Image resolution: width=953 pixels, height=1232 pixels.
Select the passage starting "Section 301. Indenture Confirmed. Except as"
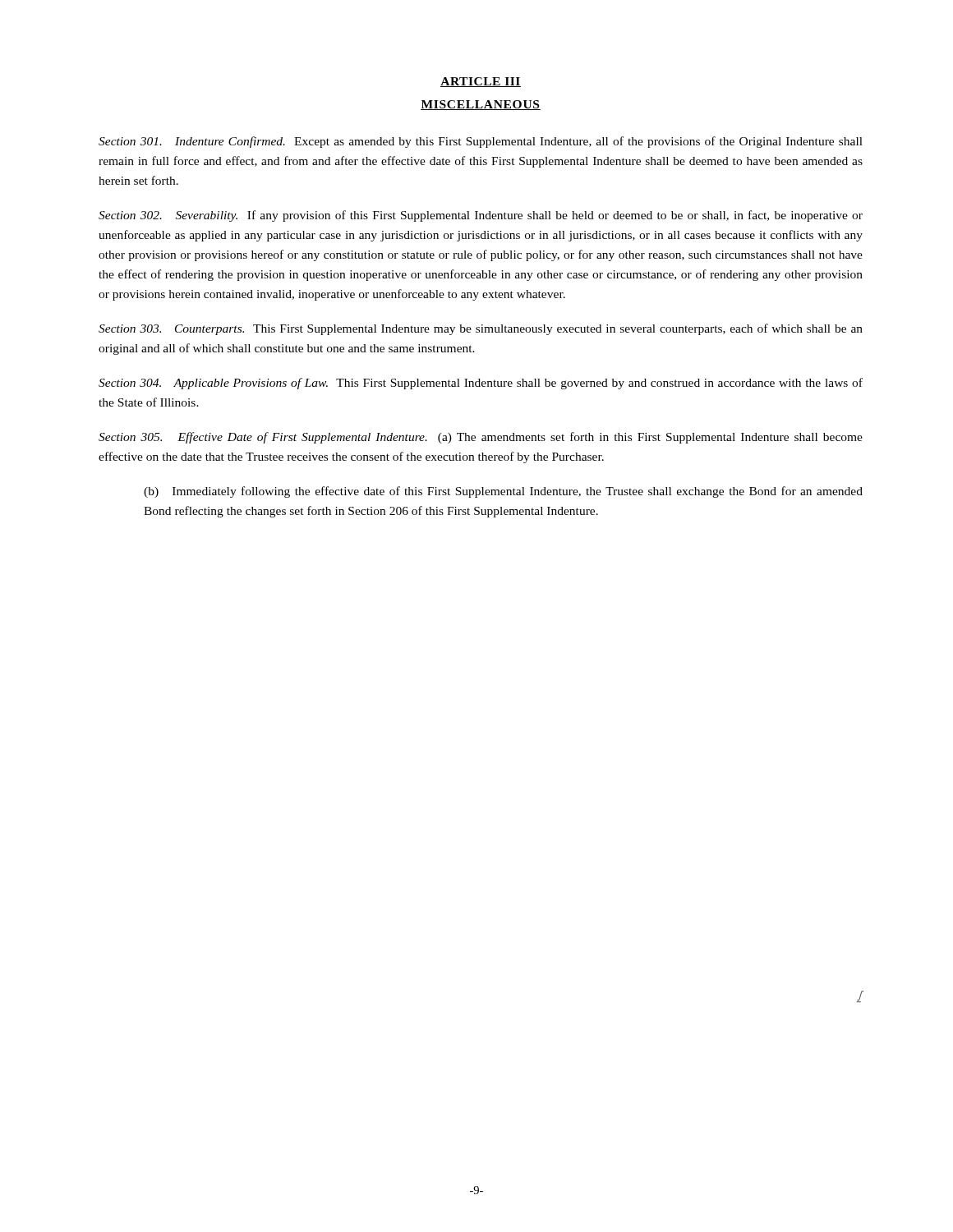[x=481, y=161]
